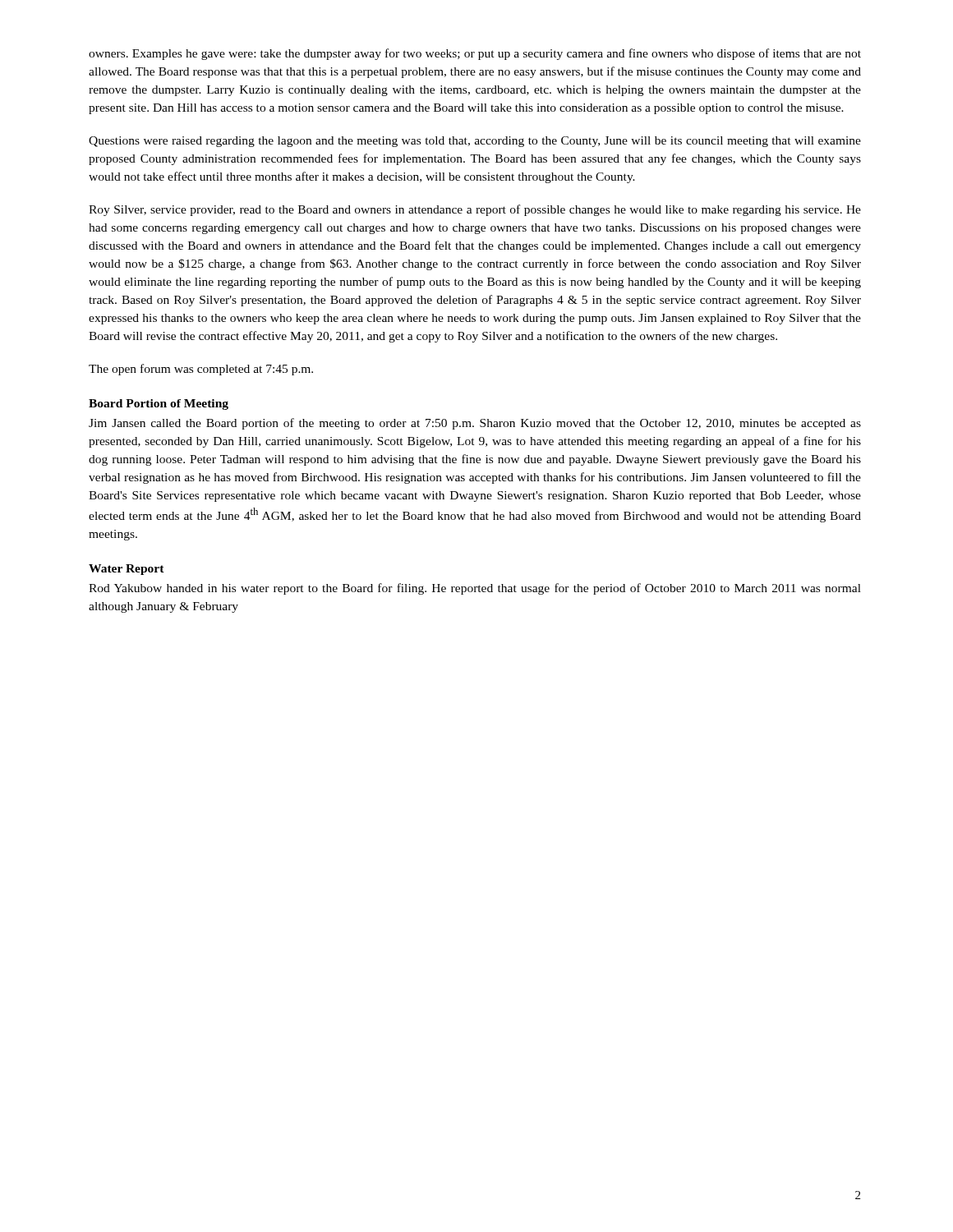Screen dimensions: 1232x953
Task: Locate the text block starting "Board Portion of Meeting"
Action: (x=159, y=403)
